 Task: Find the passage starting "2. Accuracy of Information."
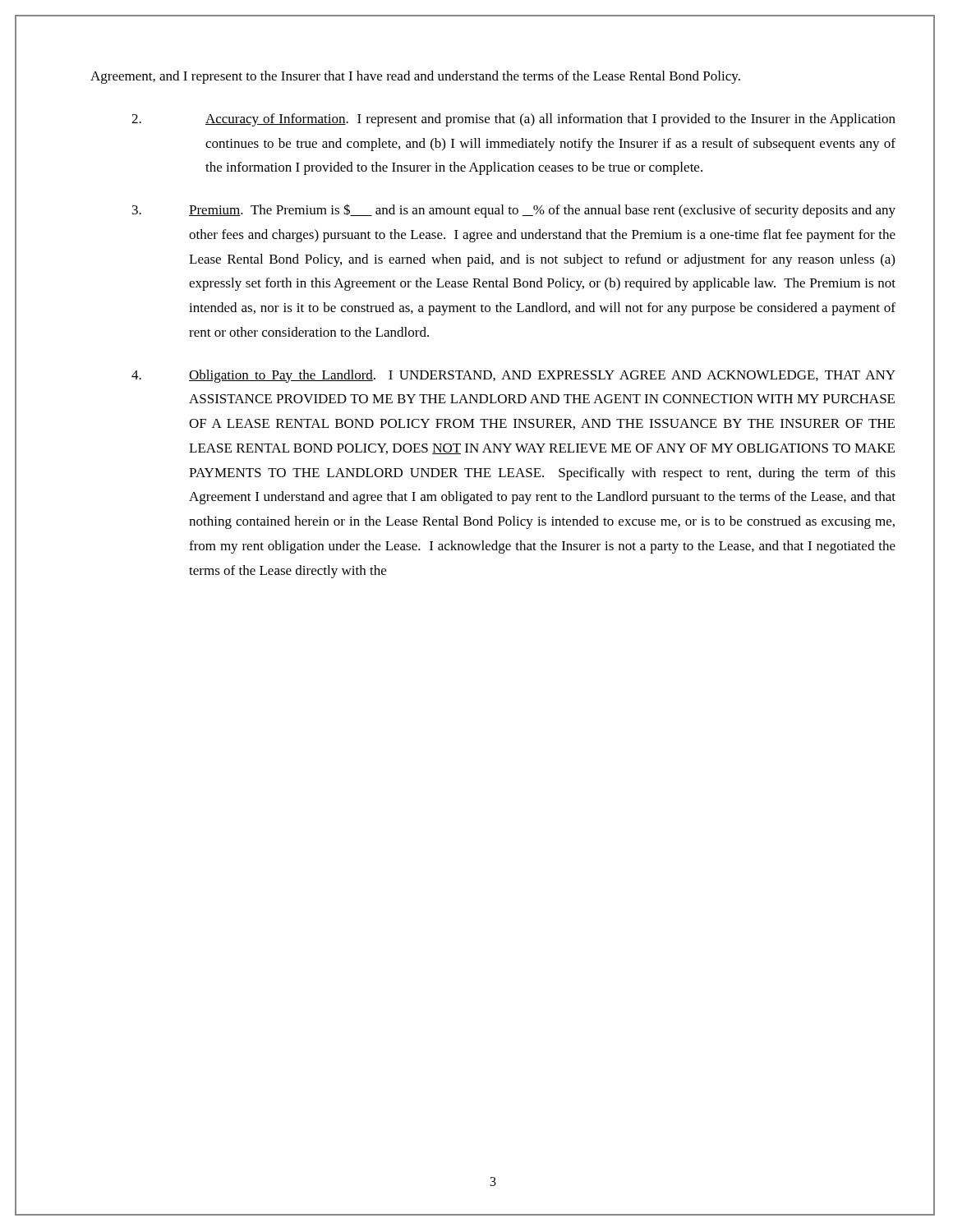pyautogui.click(x=493, y=143)
